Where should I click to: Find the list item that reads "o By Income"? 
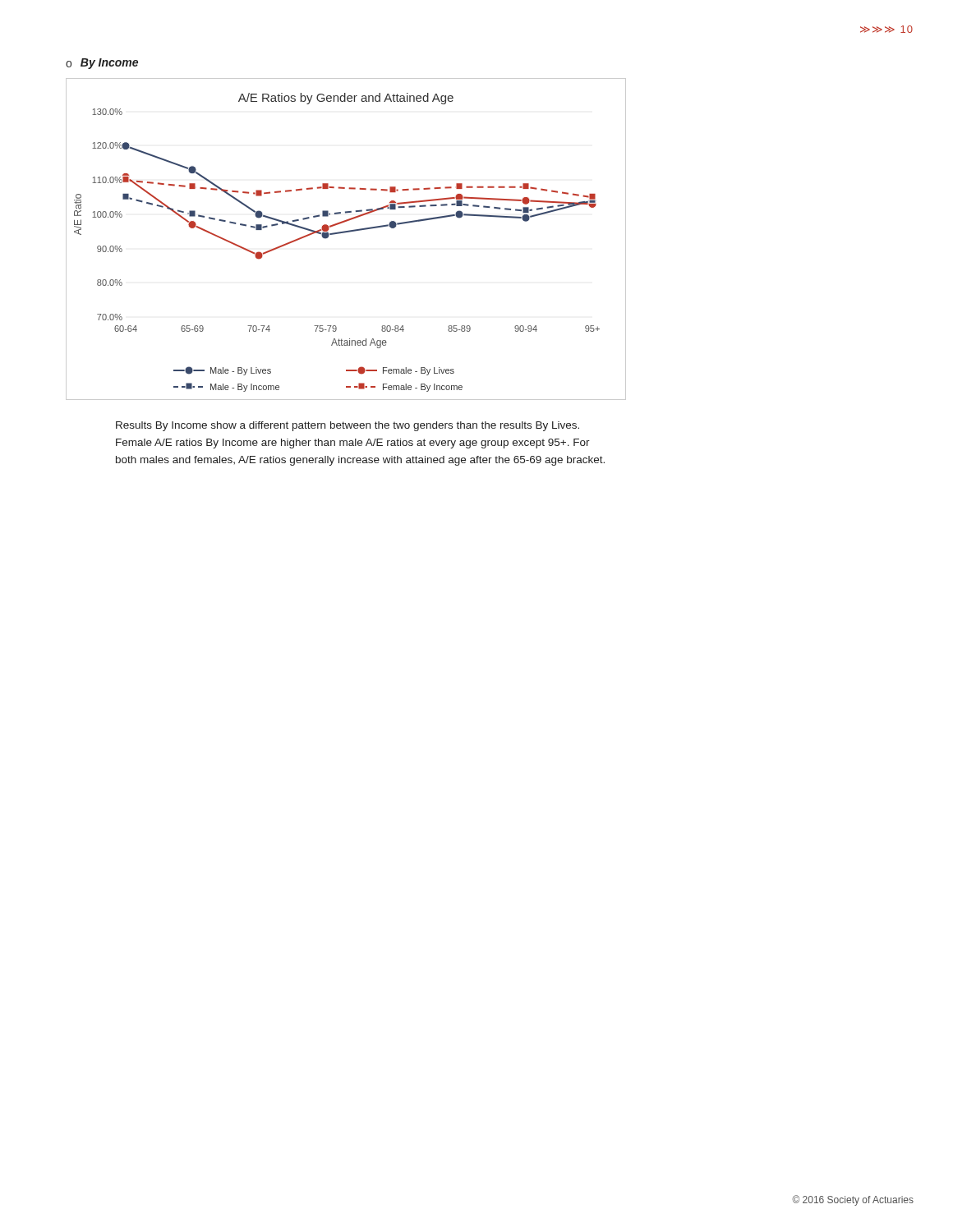102,63
